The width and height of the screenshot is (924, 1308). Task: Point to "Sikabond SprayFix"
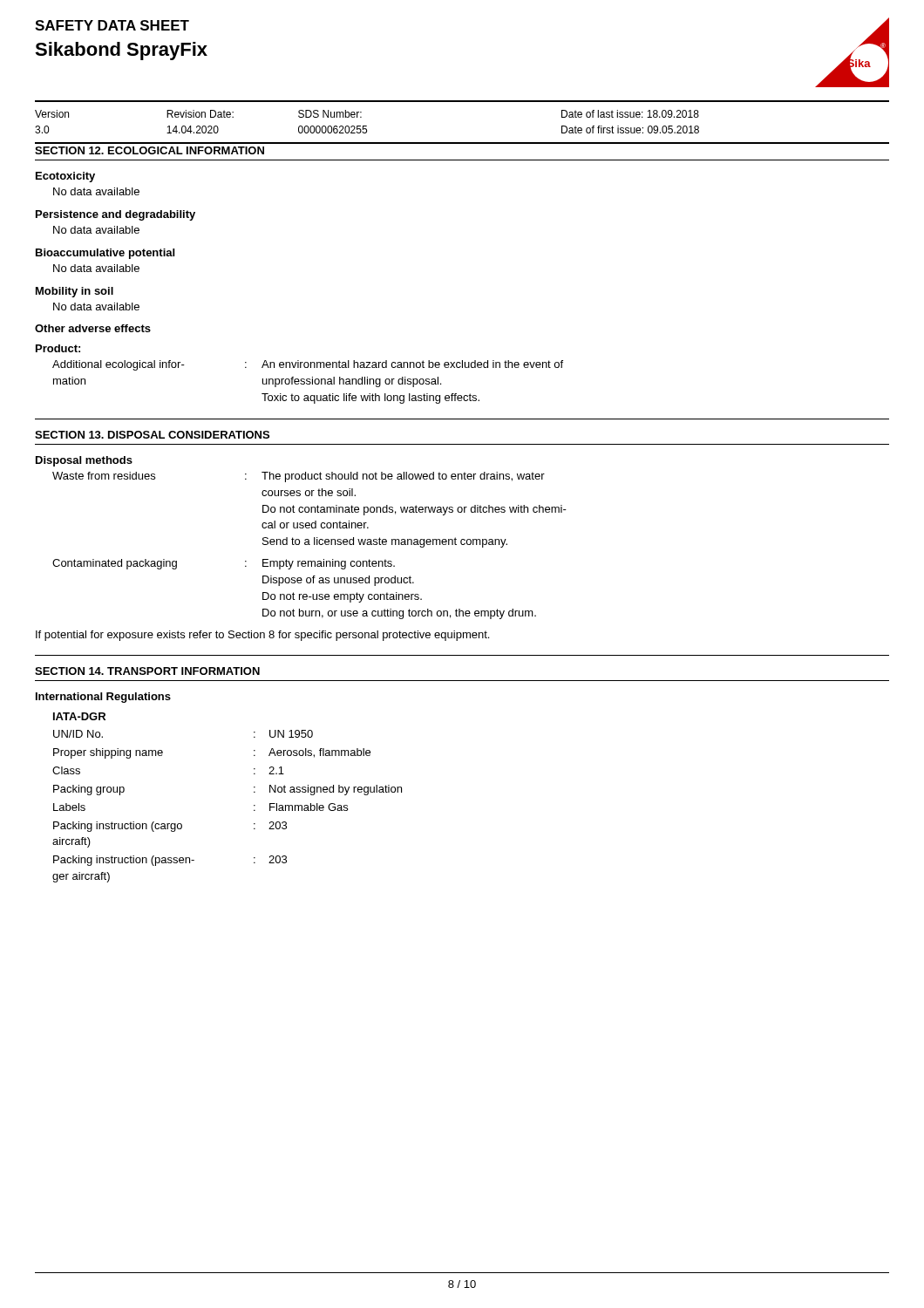coord(121,49)
